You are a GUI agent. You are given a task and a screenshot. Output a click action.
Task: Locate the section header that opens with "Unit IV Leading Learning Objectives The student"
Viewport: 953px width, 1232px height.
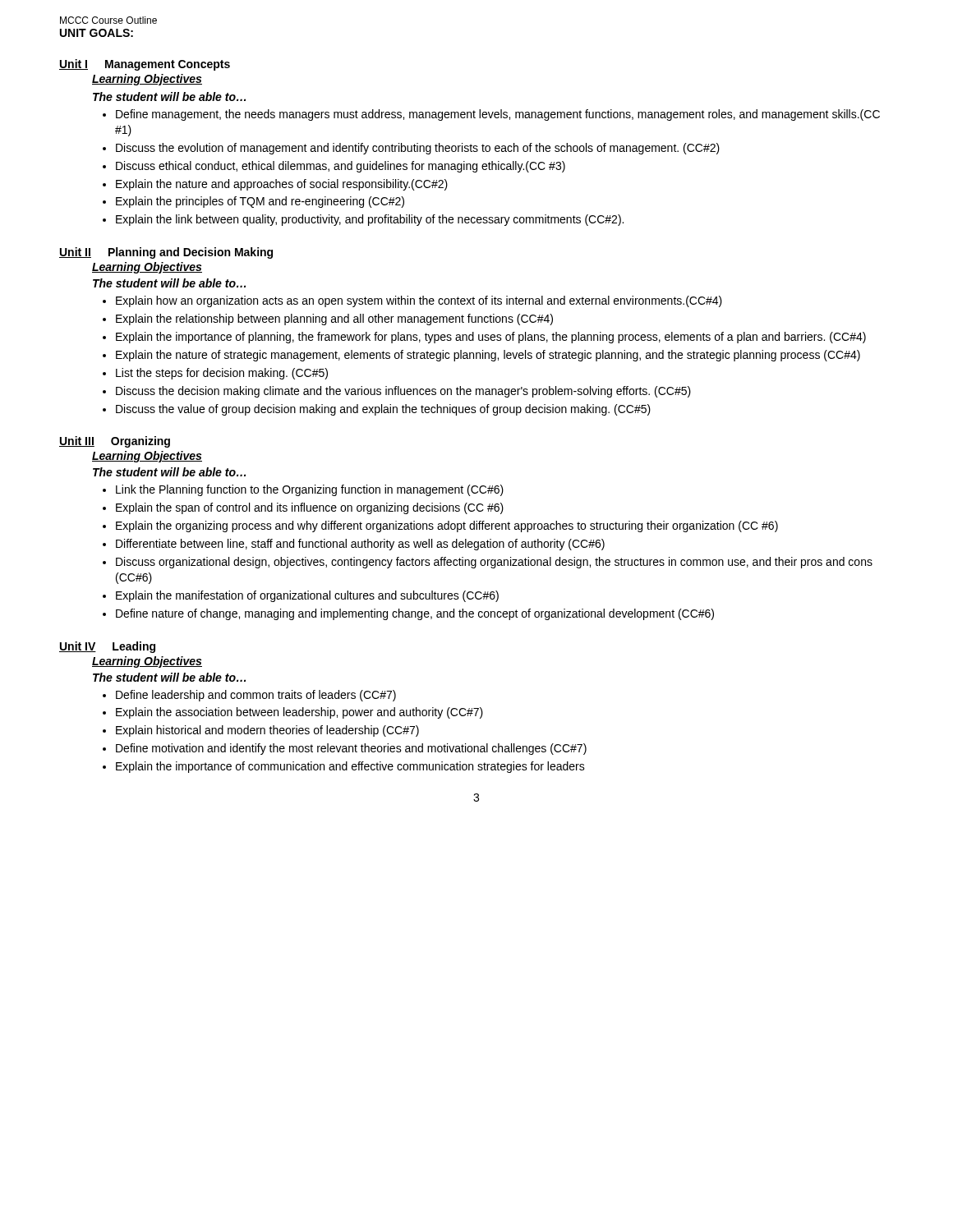[152, 662]
